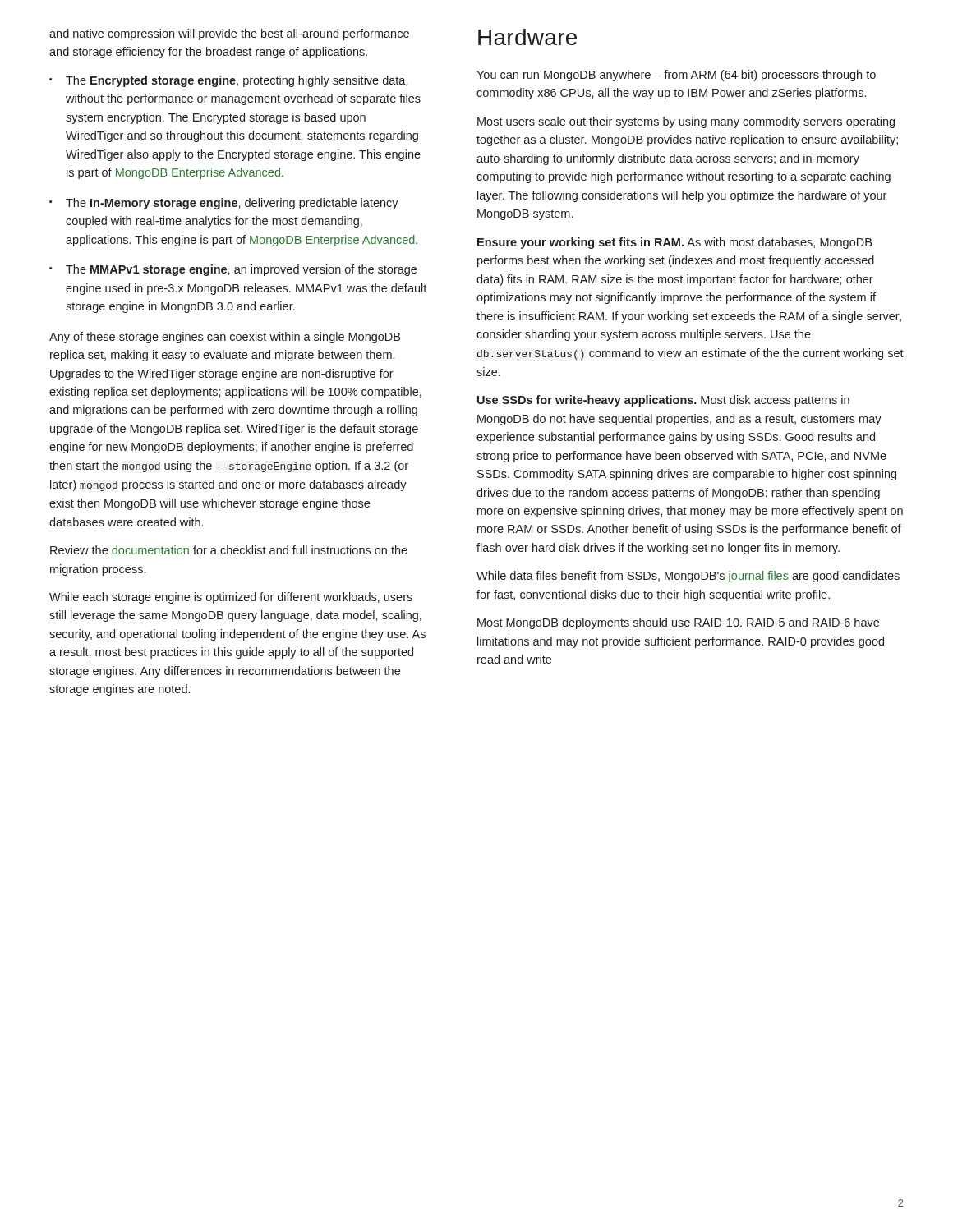Find the block on this page that starts "While data files benefit from"

(690, 586)
